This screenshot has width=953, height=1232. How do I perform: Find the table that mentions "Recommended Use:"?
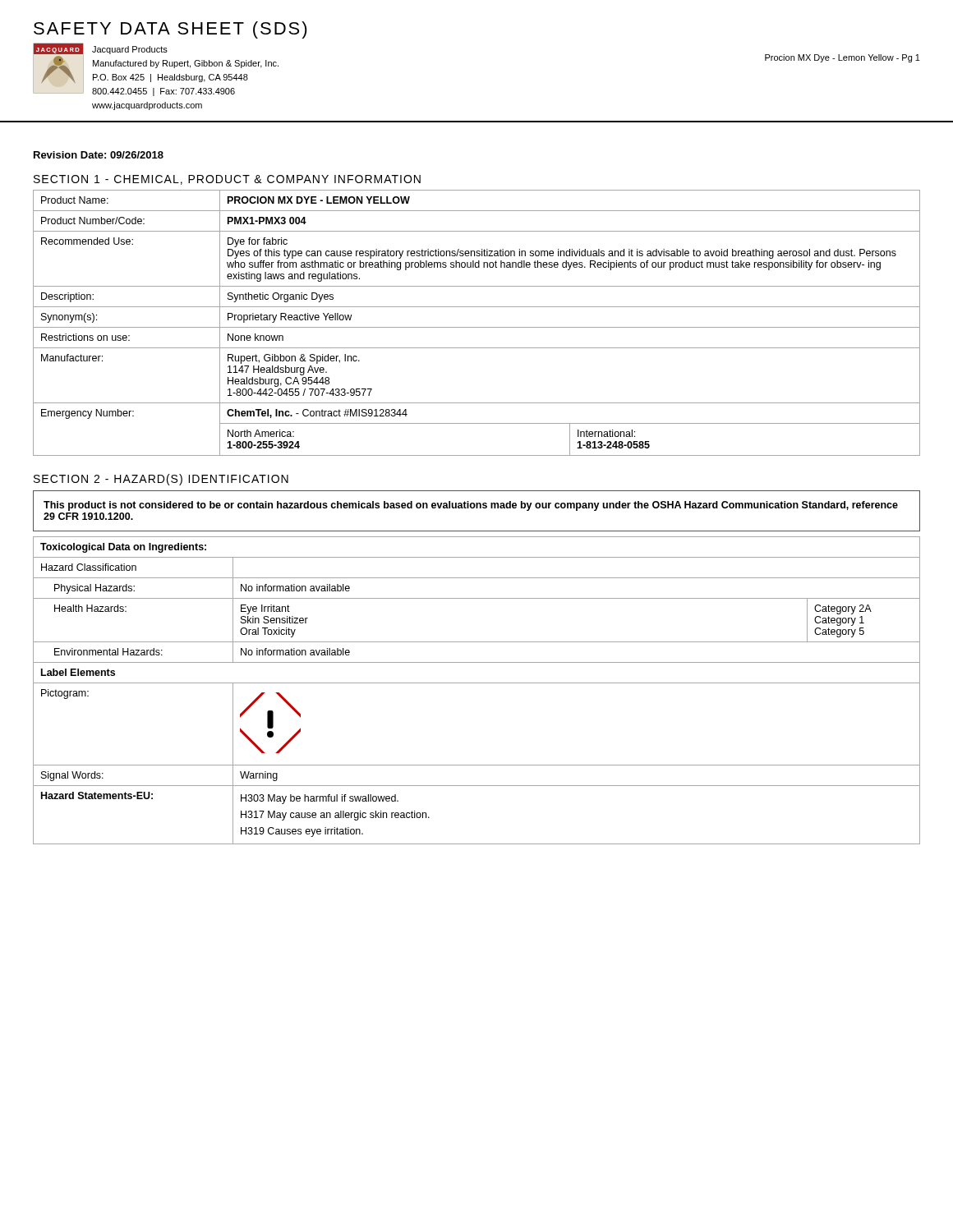[476, 323]
